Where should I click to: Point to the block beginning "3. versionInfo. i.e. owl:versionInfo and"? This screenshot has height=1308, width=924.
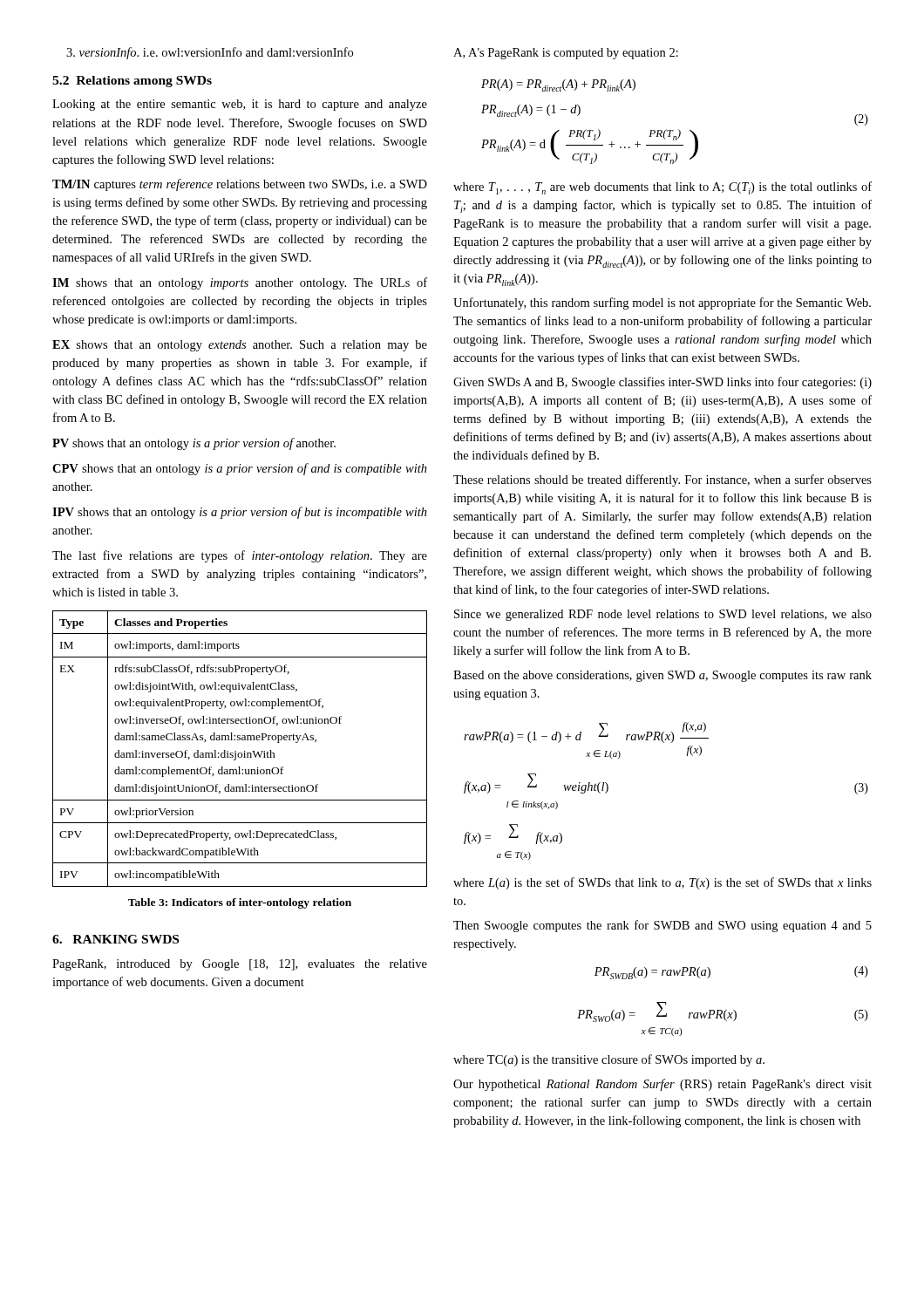click(x=210, y=52)
